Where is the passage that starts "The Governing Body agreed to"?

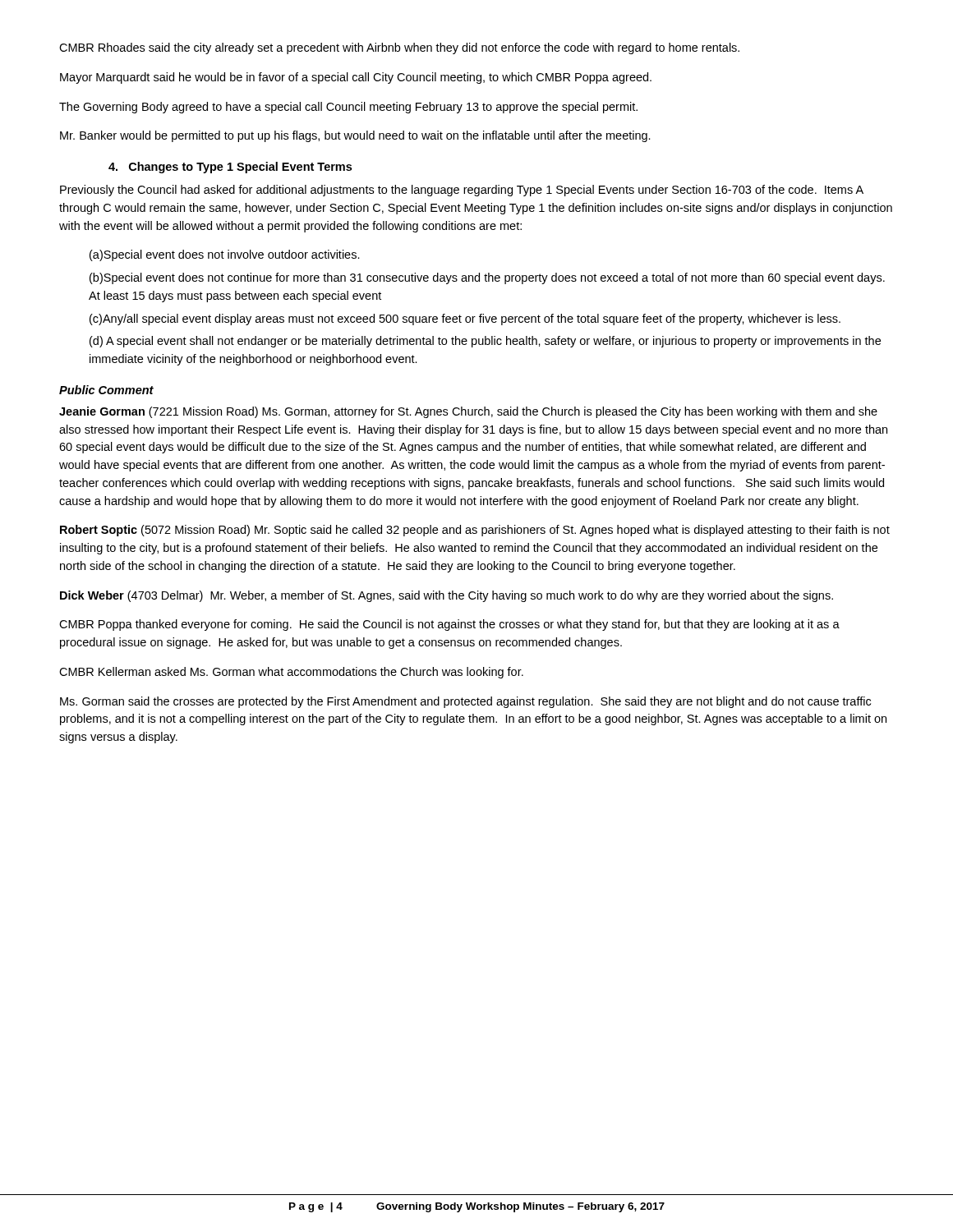coord(349,106)
